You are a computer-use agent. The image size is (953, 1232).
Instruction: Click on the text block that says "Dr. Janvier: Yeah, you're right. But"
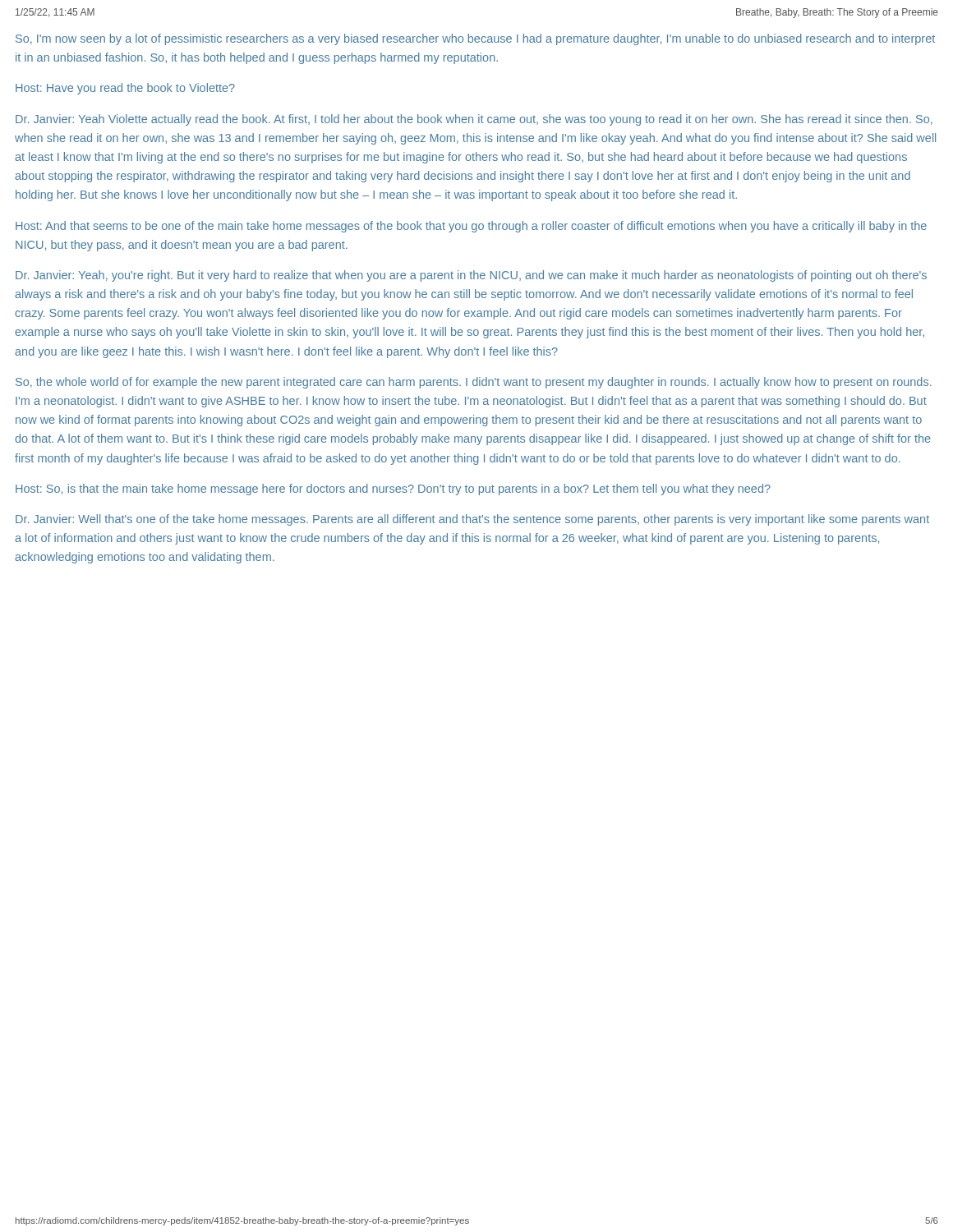coord(471,313)
